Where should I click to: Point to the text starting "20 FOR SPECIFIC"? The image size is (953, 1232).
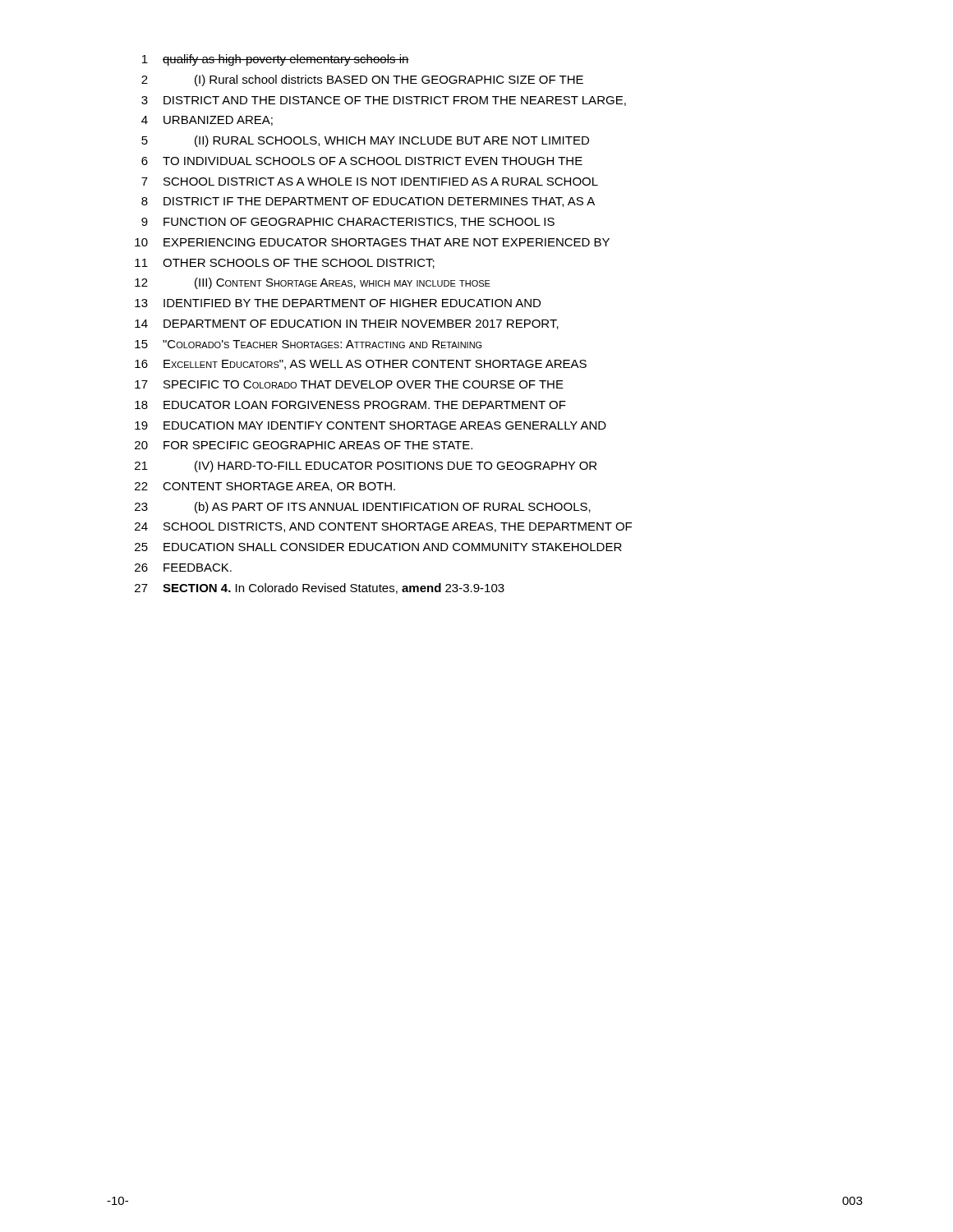304,445
